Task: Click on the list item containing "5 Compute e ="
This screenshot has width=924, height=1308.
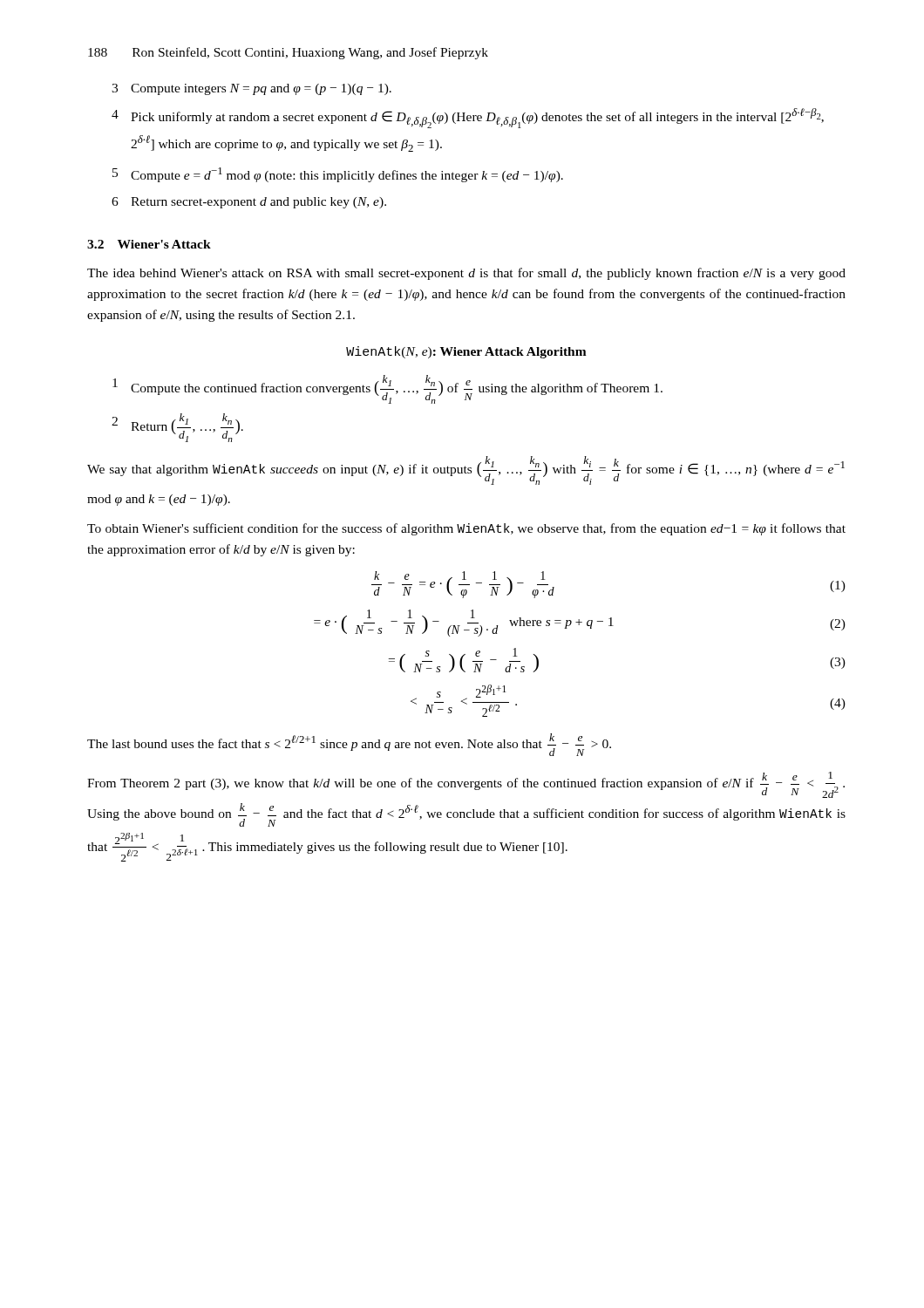Action: (479, 174)
